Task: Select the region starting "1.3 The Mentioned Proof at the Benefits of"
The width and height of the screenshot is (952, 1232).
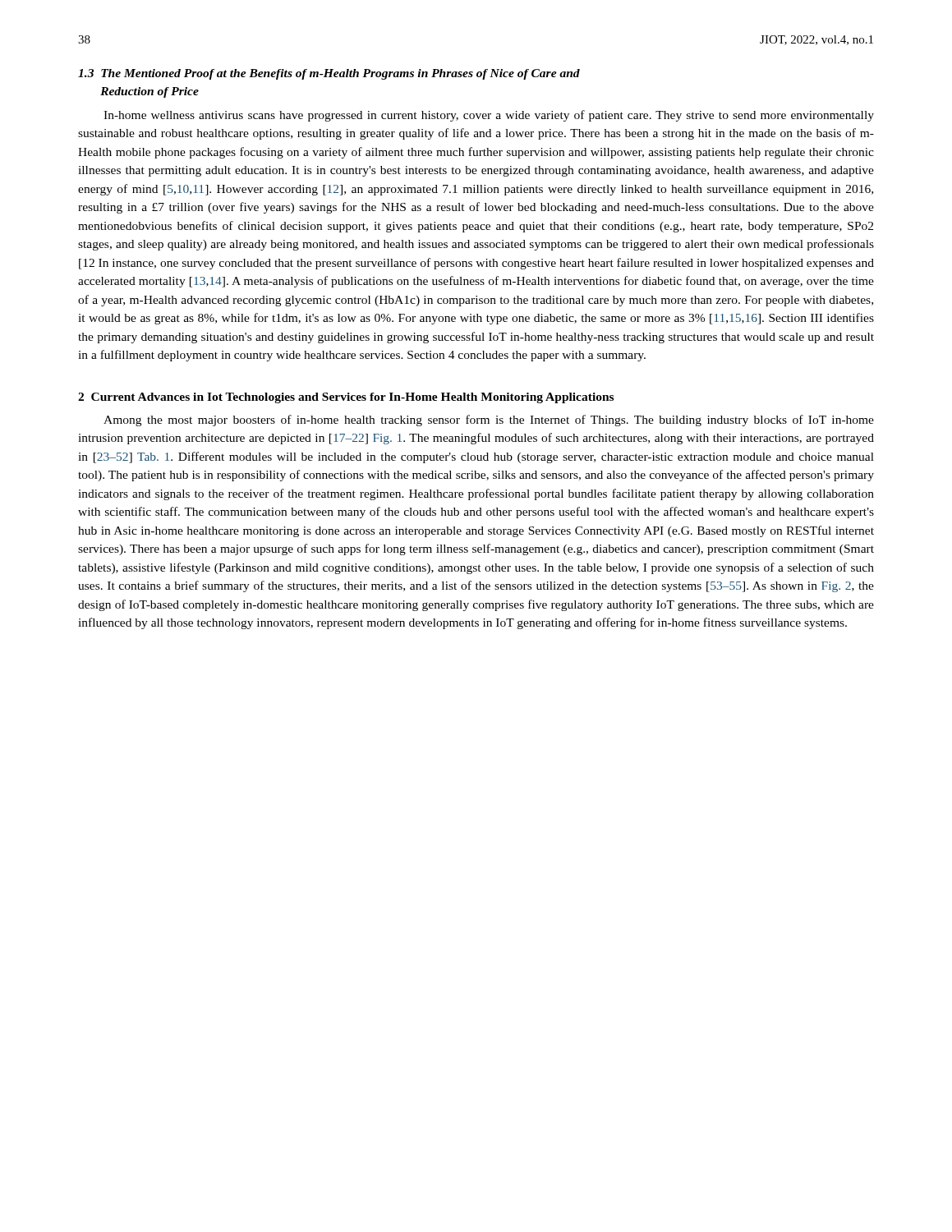Action: pyautogui.click(x=329, y=82)
